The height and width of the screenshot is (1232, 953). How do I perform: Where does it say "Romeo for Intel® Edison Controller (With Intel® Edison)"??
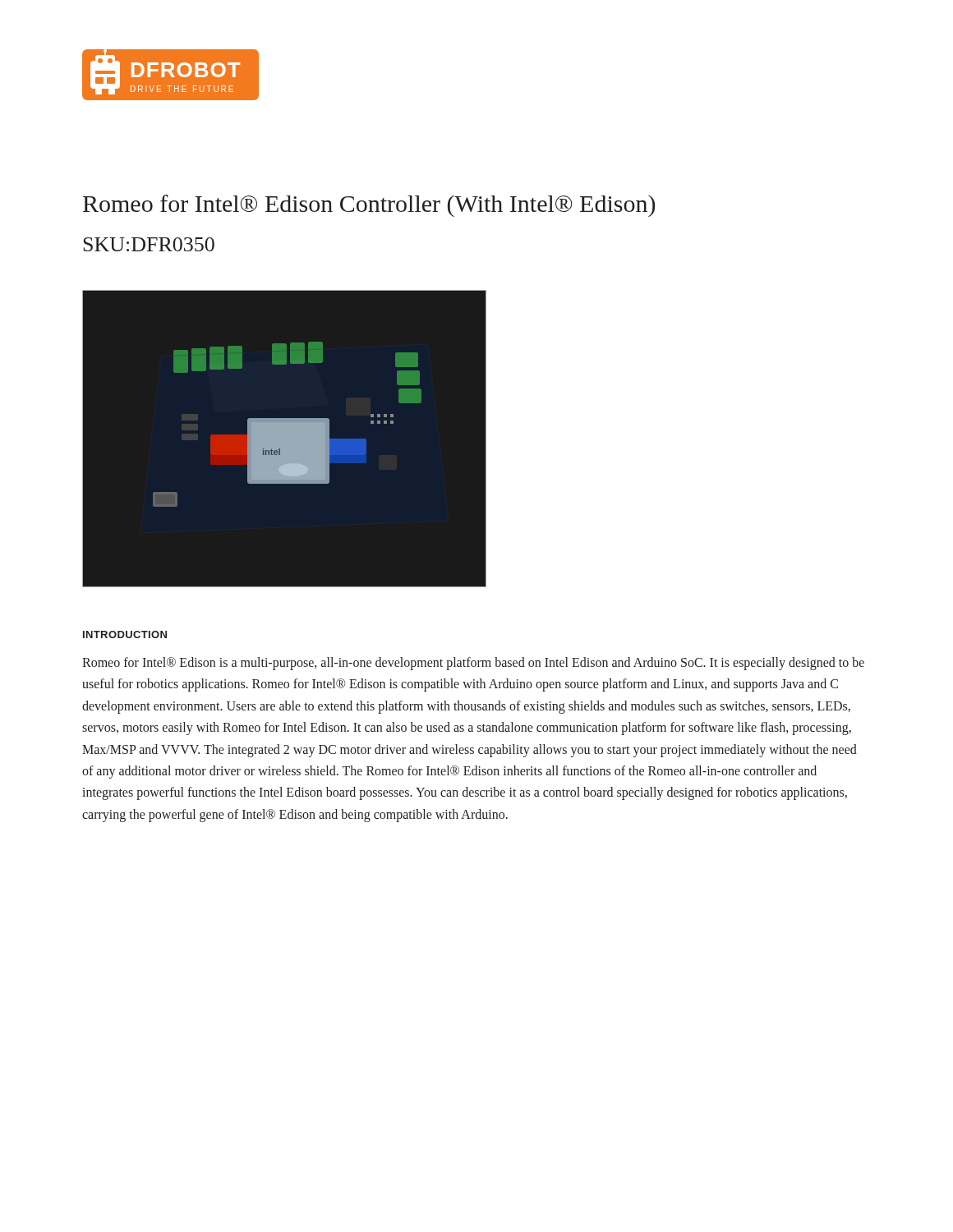(476, 203)
